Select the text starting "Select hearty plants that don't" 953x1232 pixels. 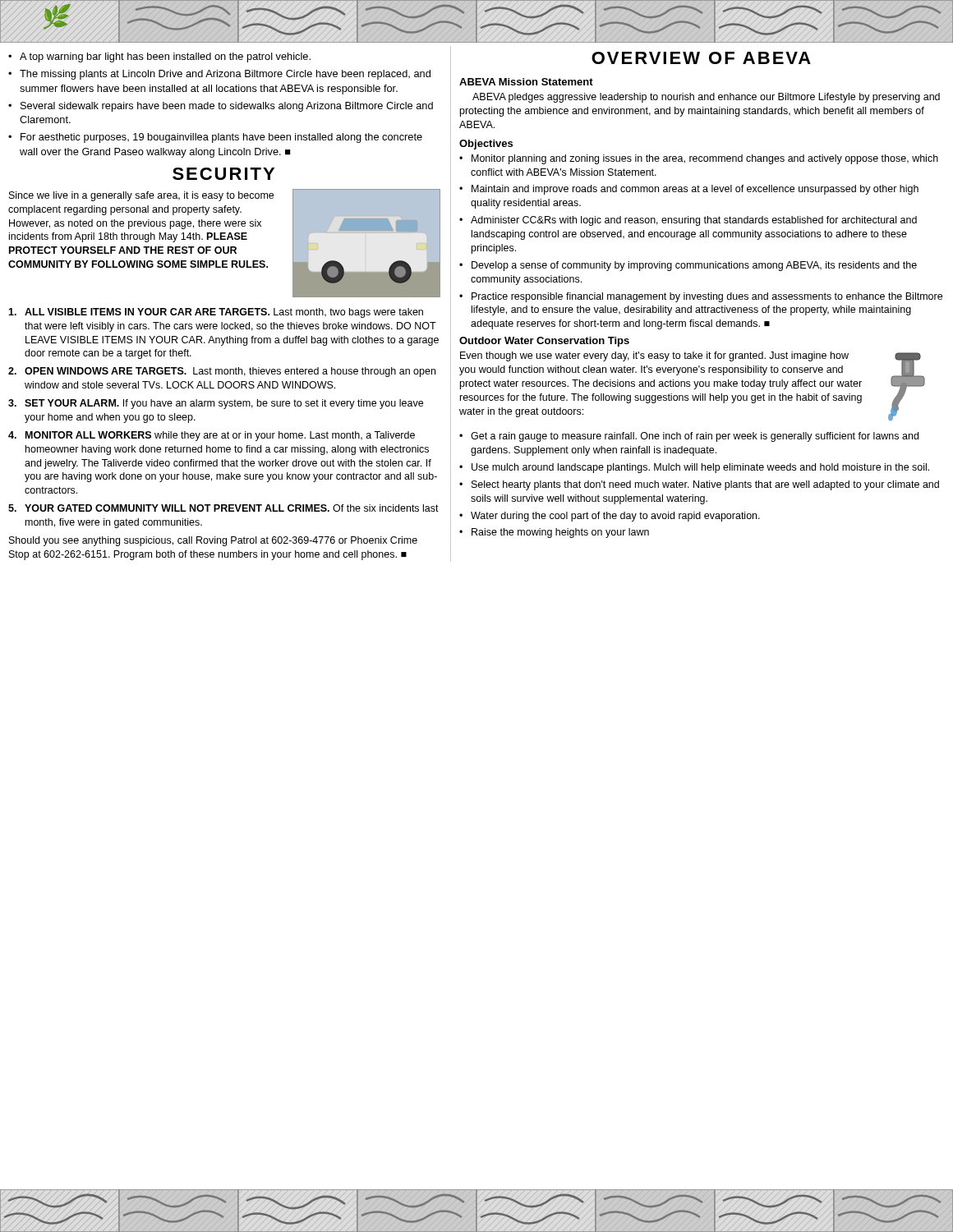click(705, 491)
